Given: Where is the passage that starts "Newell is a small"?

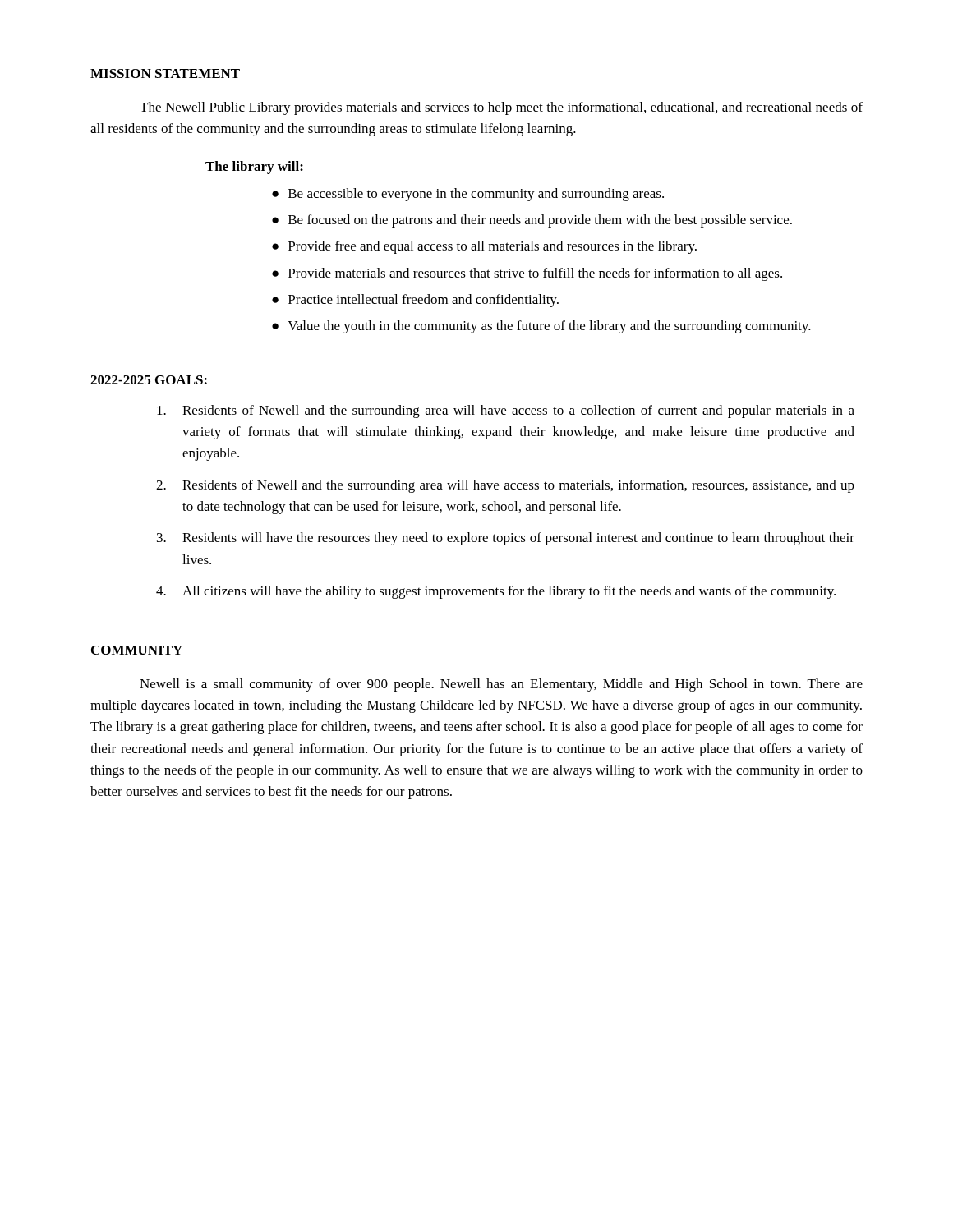Looking at the screenshot, I should [x=476, y=738].
